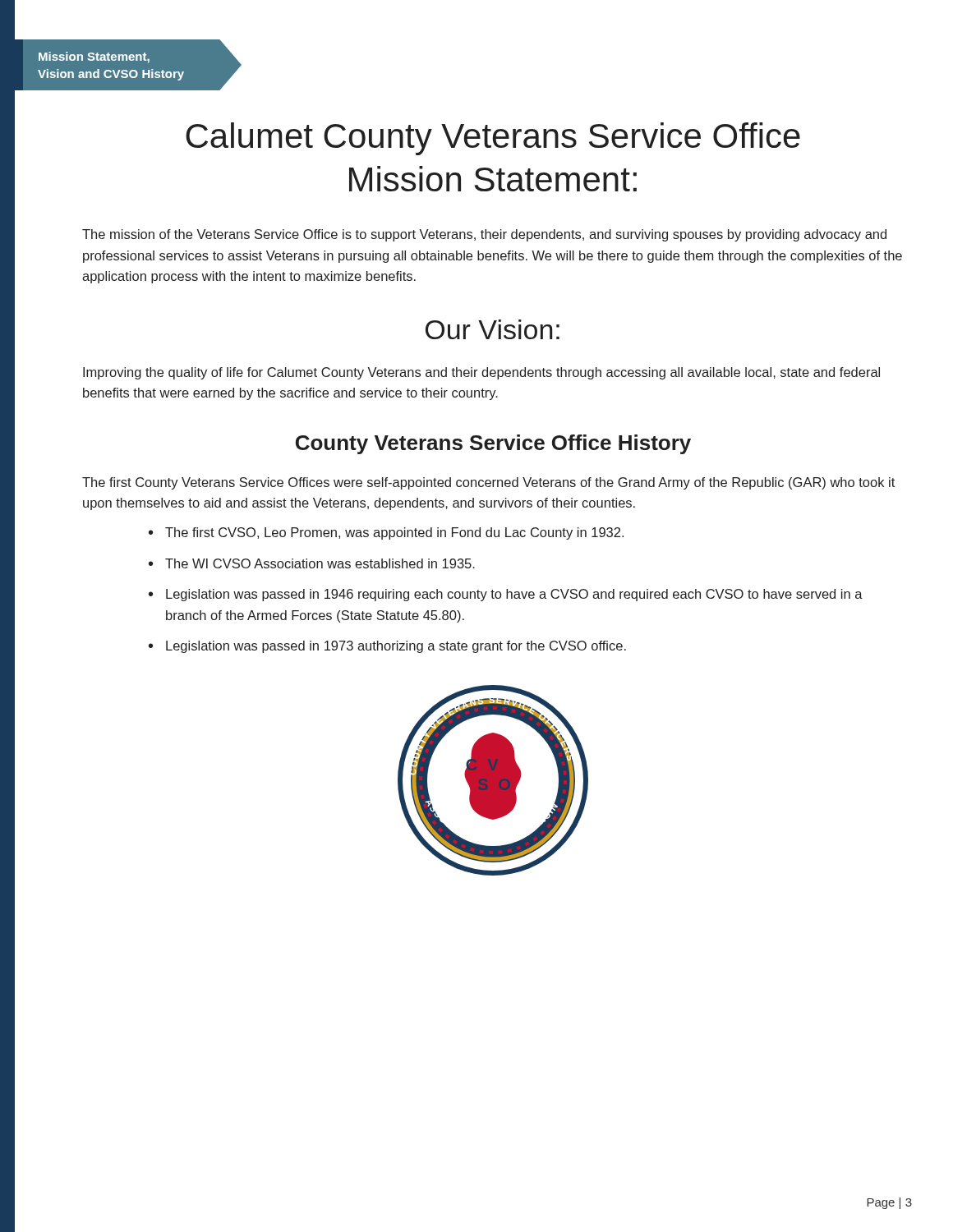
Task: Click the passage that begins "• The first CVSO, Leo"
Action: [386, 533]
